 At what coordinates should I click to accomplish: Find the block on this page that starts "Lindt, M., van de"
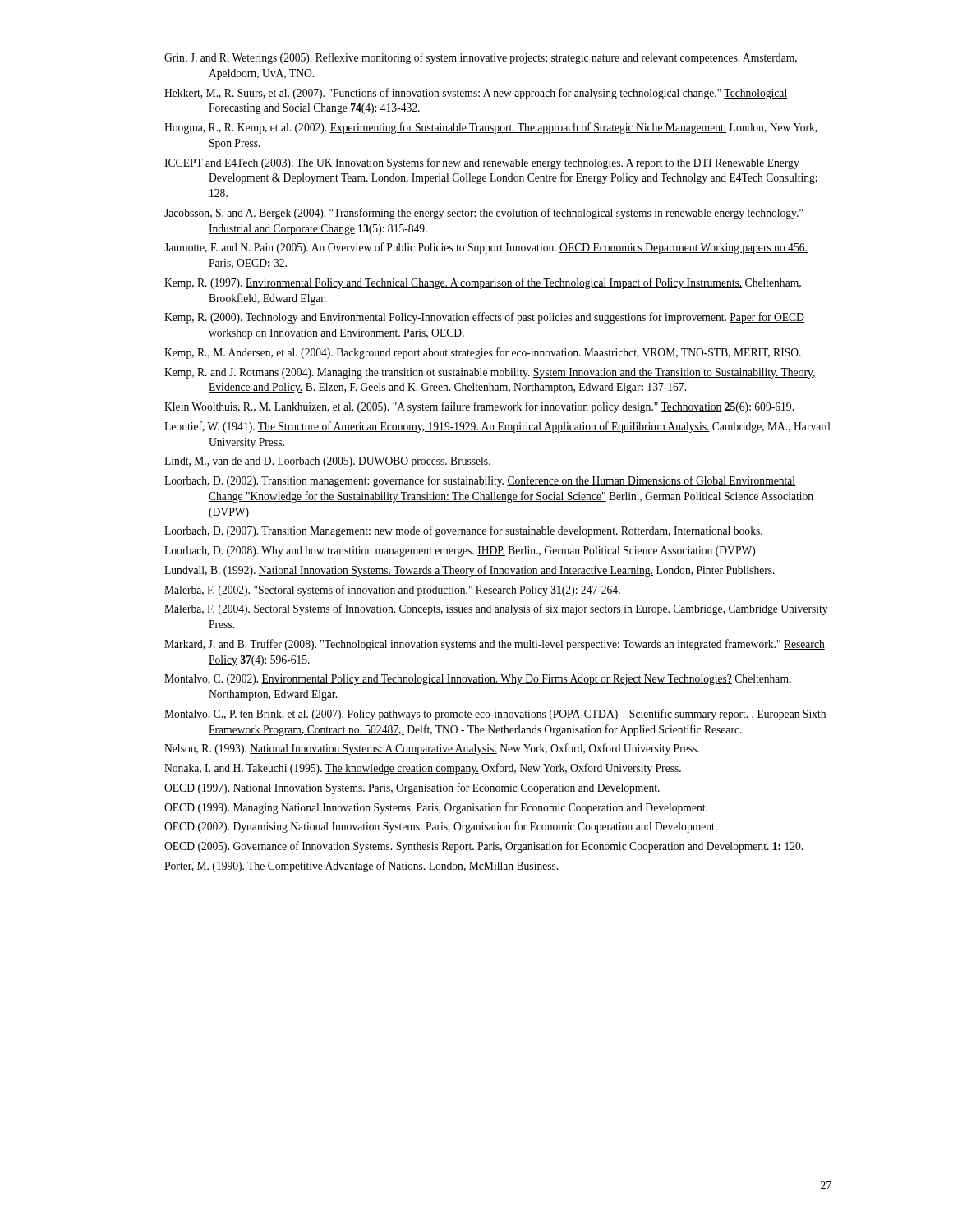point(328,461)
